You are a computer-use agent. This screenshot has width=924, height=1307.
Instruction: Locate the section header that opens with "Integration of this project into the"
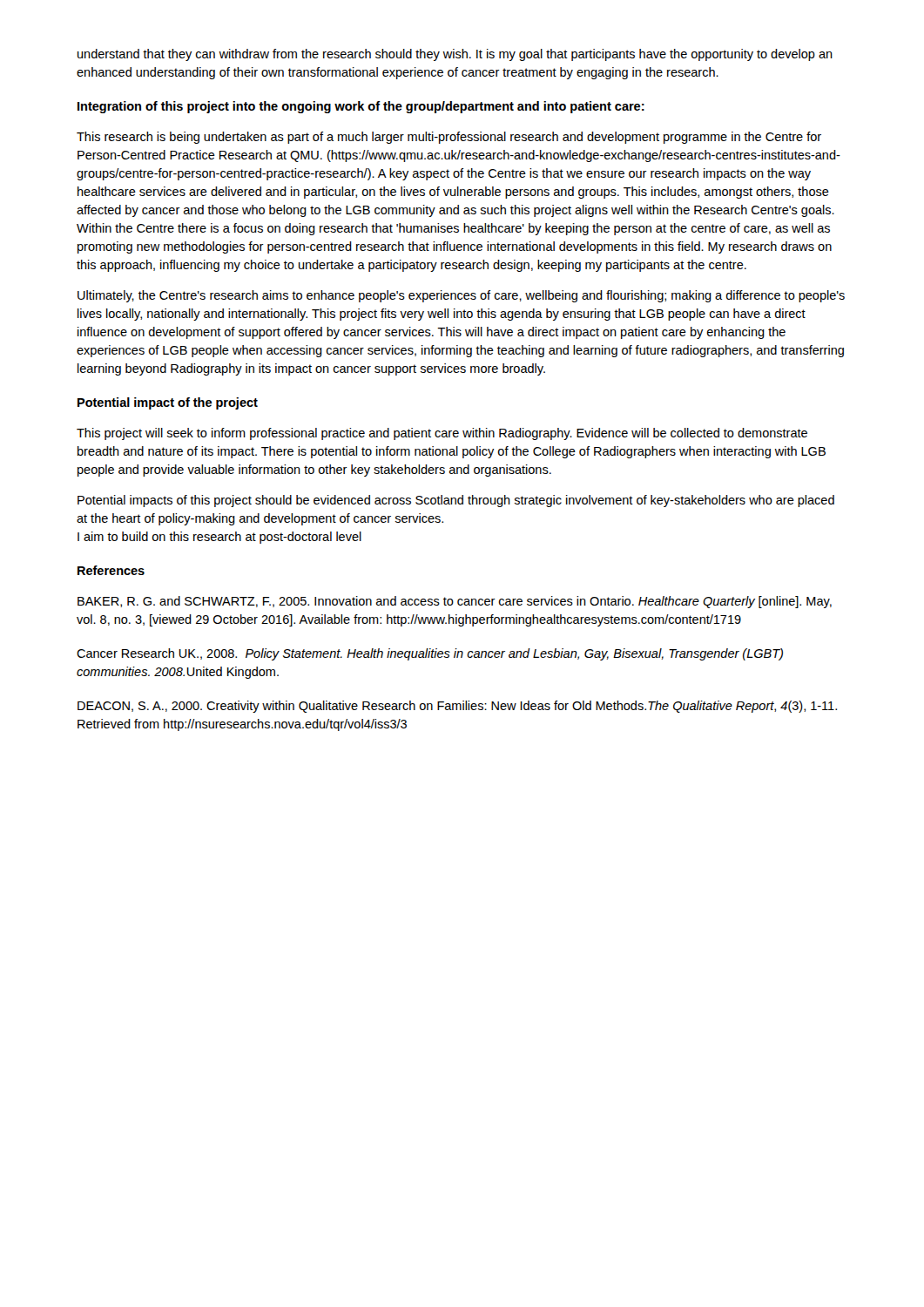(x=361, y=106)
